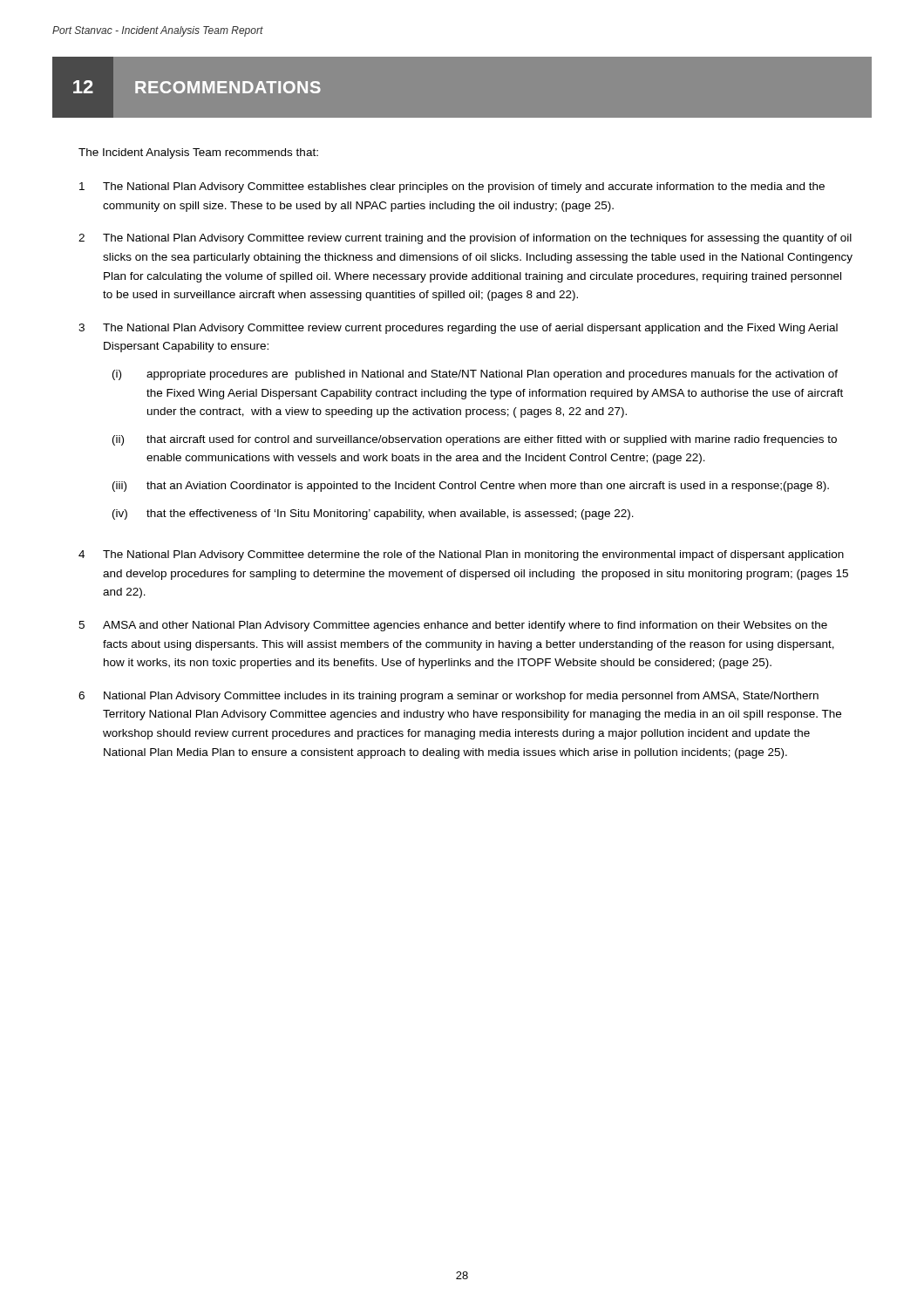Point to the region starting "1 The National Plan Advisory Committee establishes"

click(x=466, y=196)
